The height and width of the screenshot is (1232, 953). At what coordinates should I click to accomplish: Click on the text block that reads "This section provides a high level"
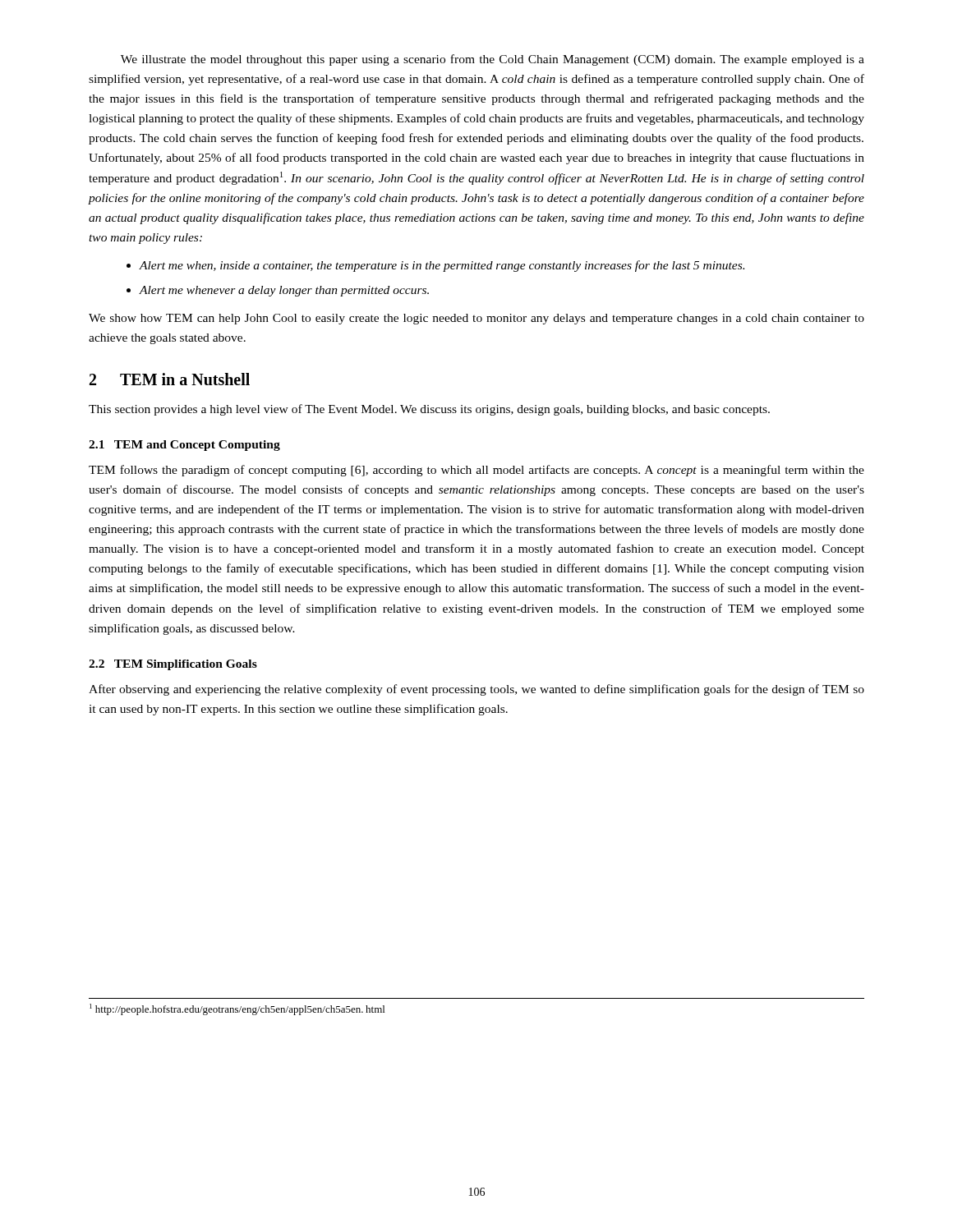tap(476, 409)
